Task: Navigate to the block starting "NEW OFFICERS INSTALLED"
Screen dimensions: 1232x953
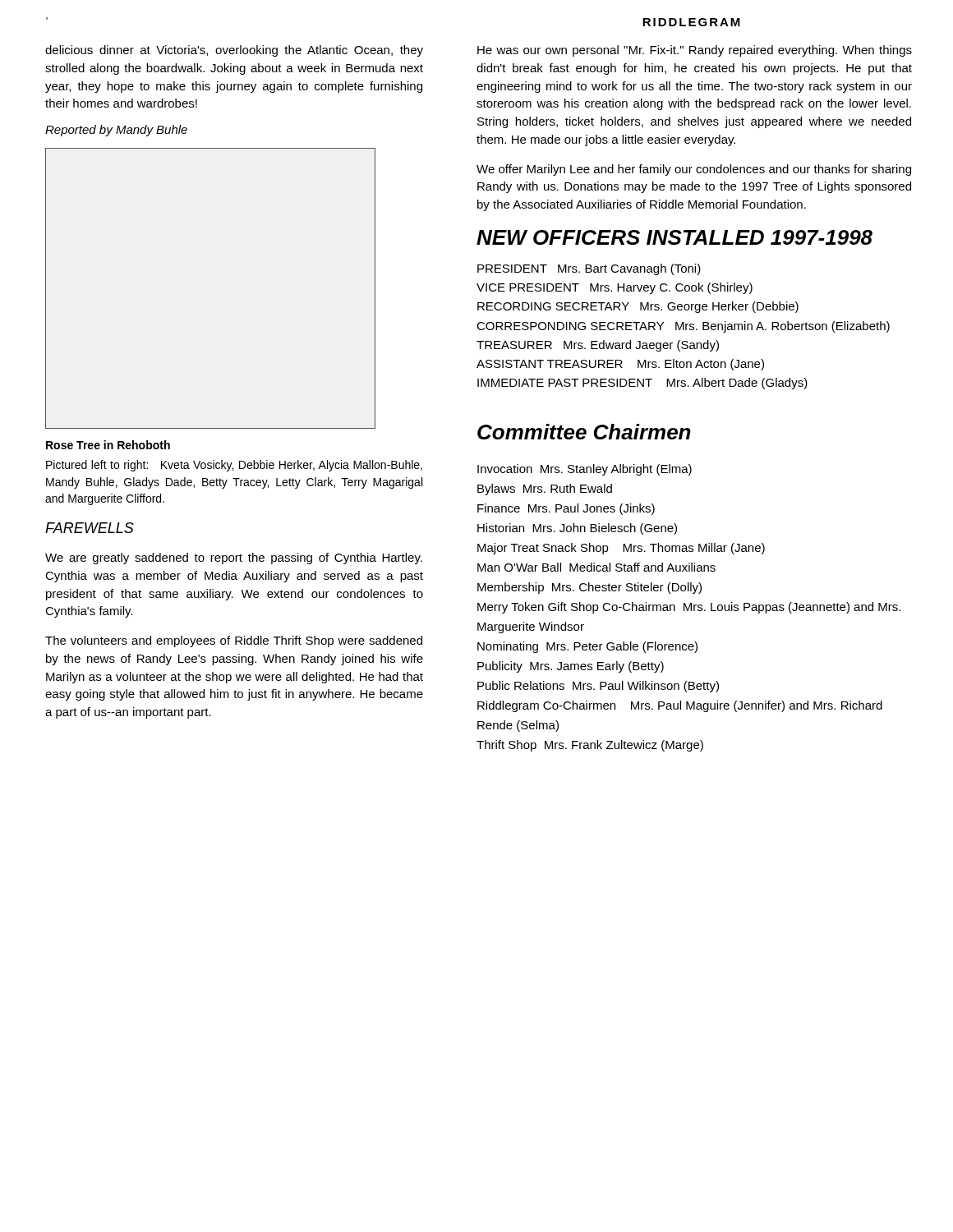Action: click(x=694, y=238)
